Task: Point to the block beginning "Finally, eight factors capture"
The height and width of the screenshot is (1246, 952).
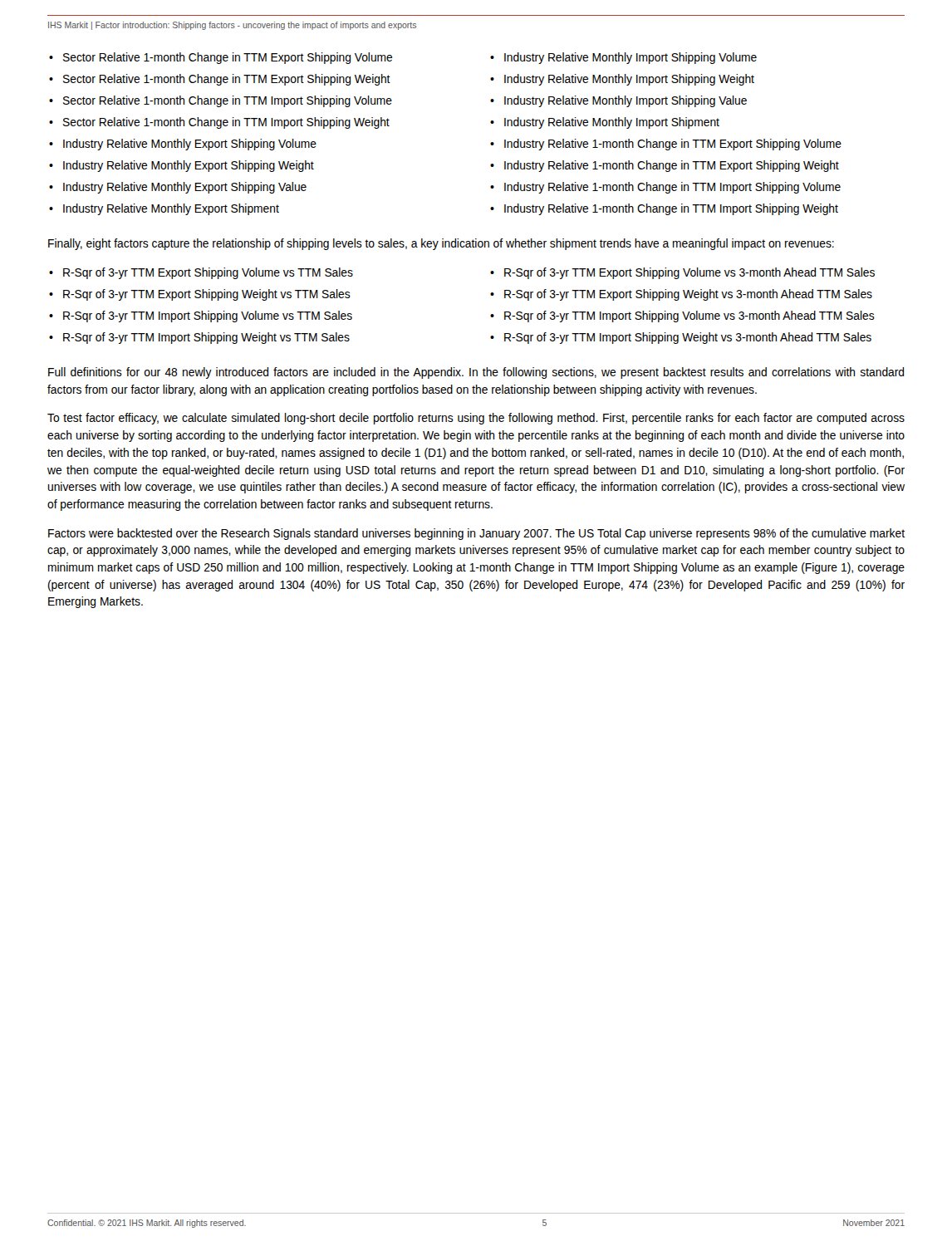Action: 441,244
